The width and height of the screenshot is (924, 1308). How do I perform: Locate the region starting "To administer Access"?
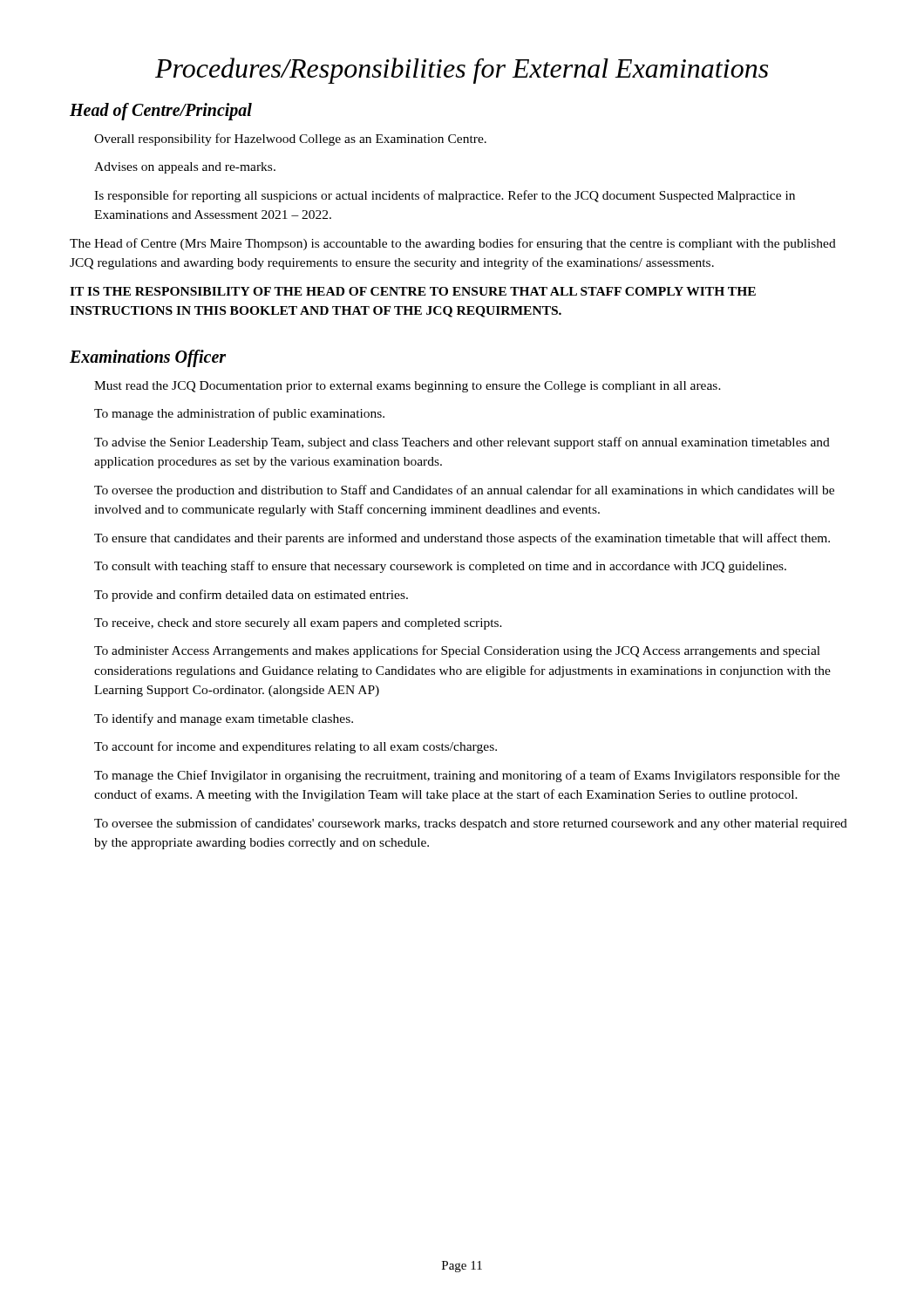[x=462, y=670]
